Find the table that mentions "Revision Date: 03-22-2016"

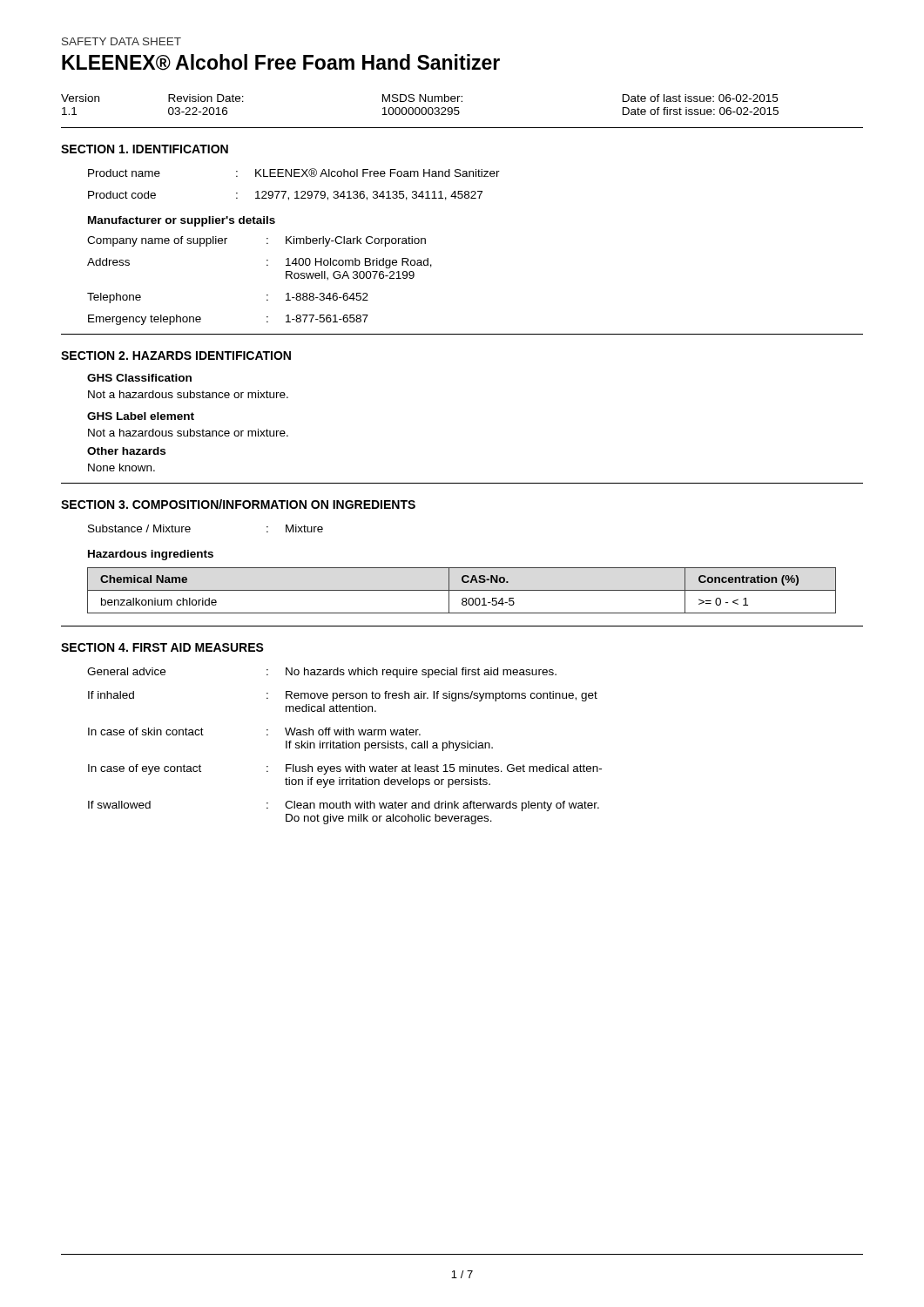point(462,105)
